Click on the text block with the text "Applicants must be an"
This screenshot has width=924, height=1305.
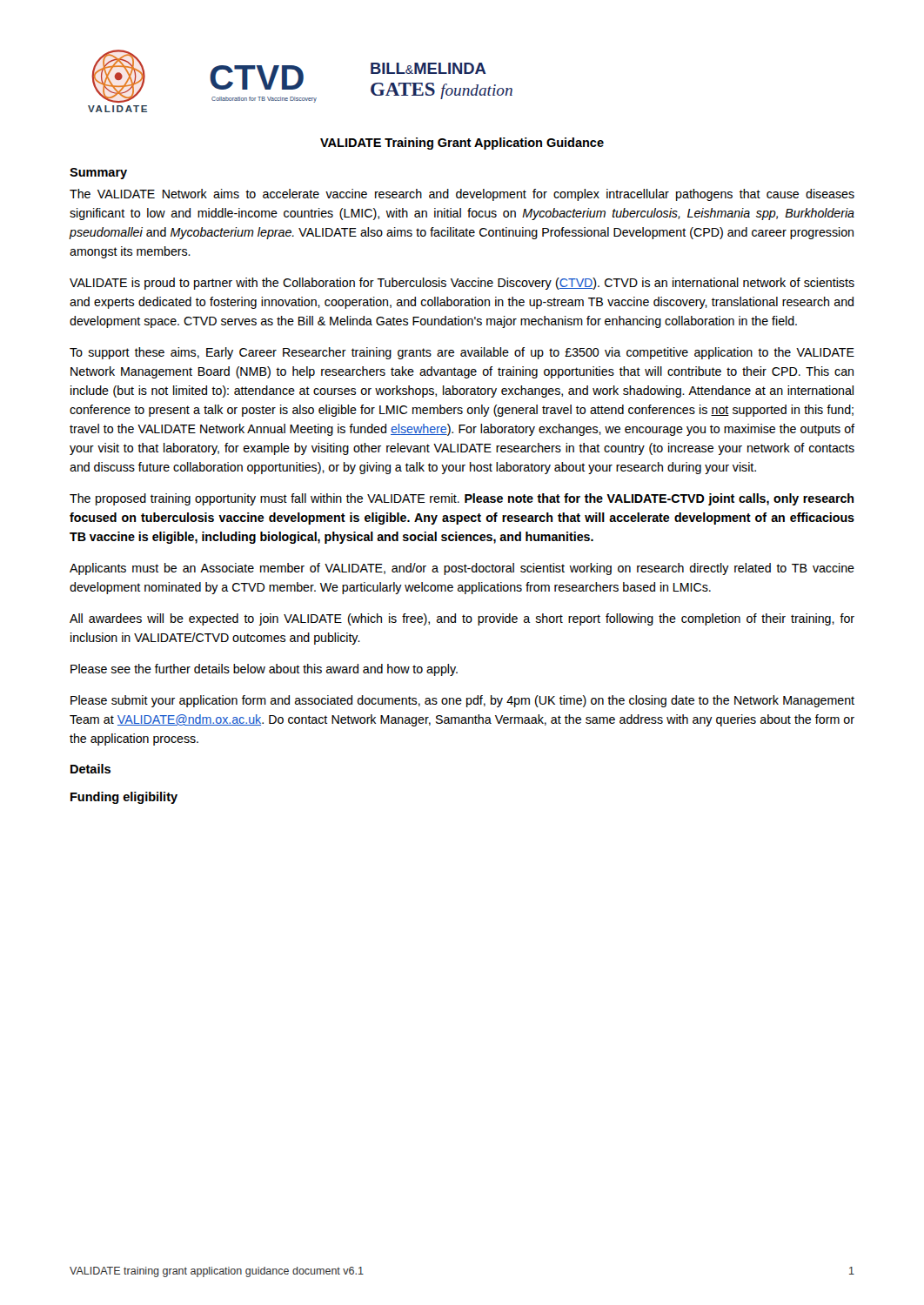point(462,578)
